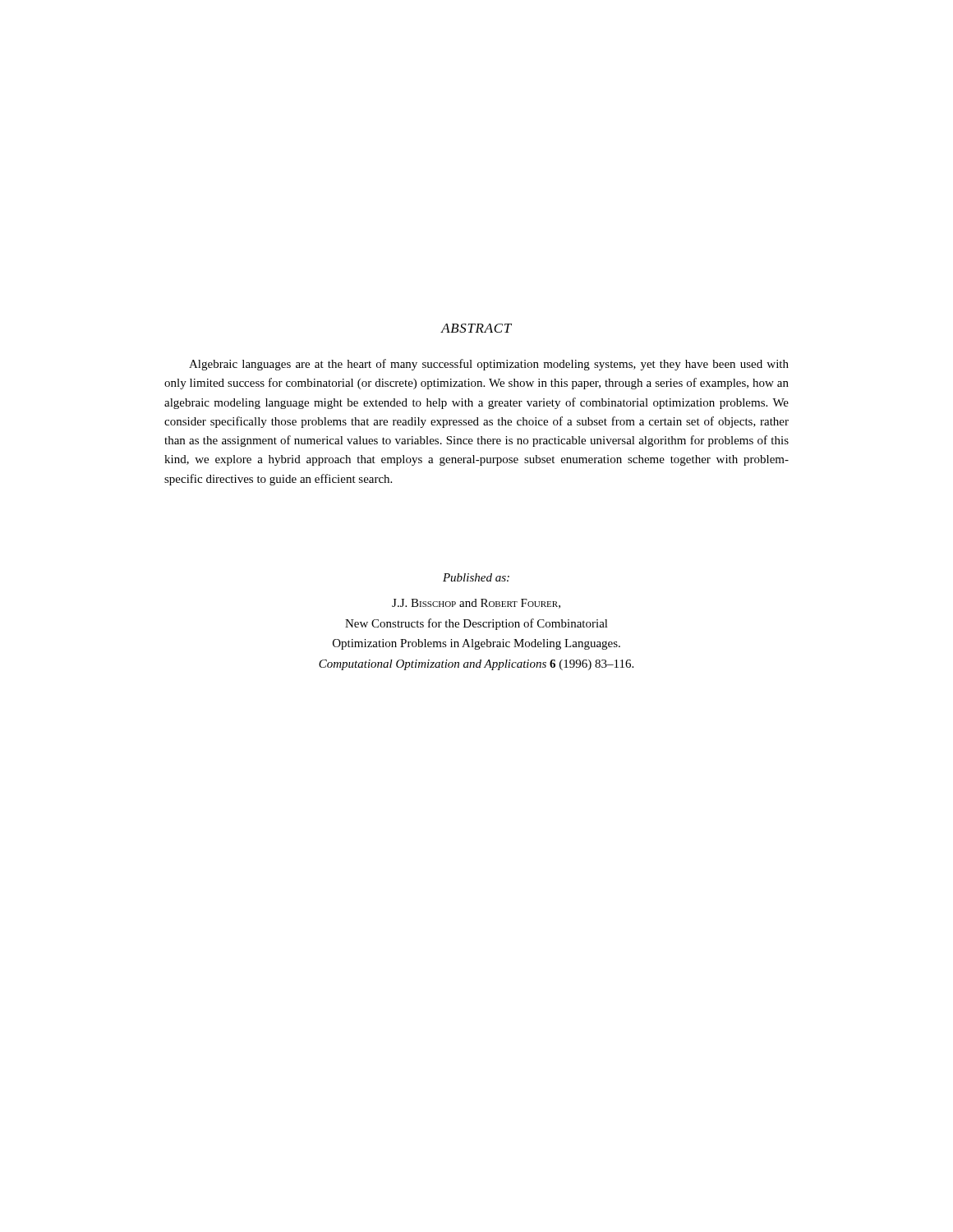The image size is (953, 1232).
Task: Click on the text that reads "Published as:"
Action: tap(476, 577)
